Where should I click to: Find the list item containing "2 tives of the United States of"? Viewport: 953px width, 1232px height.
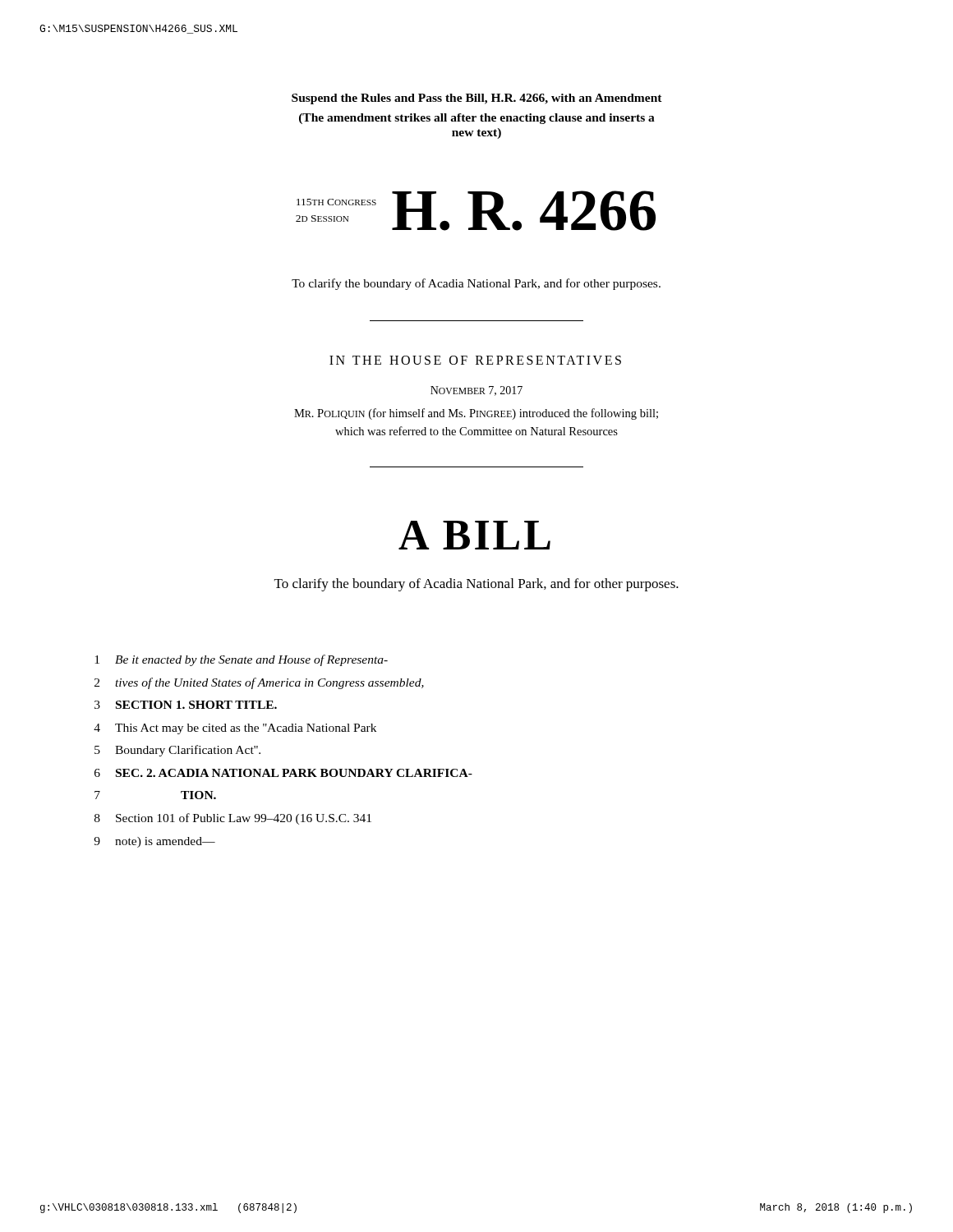pos(259,683)
